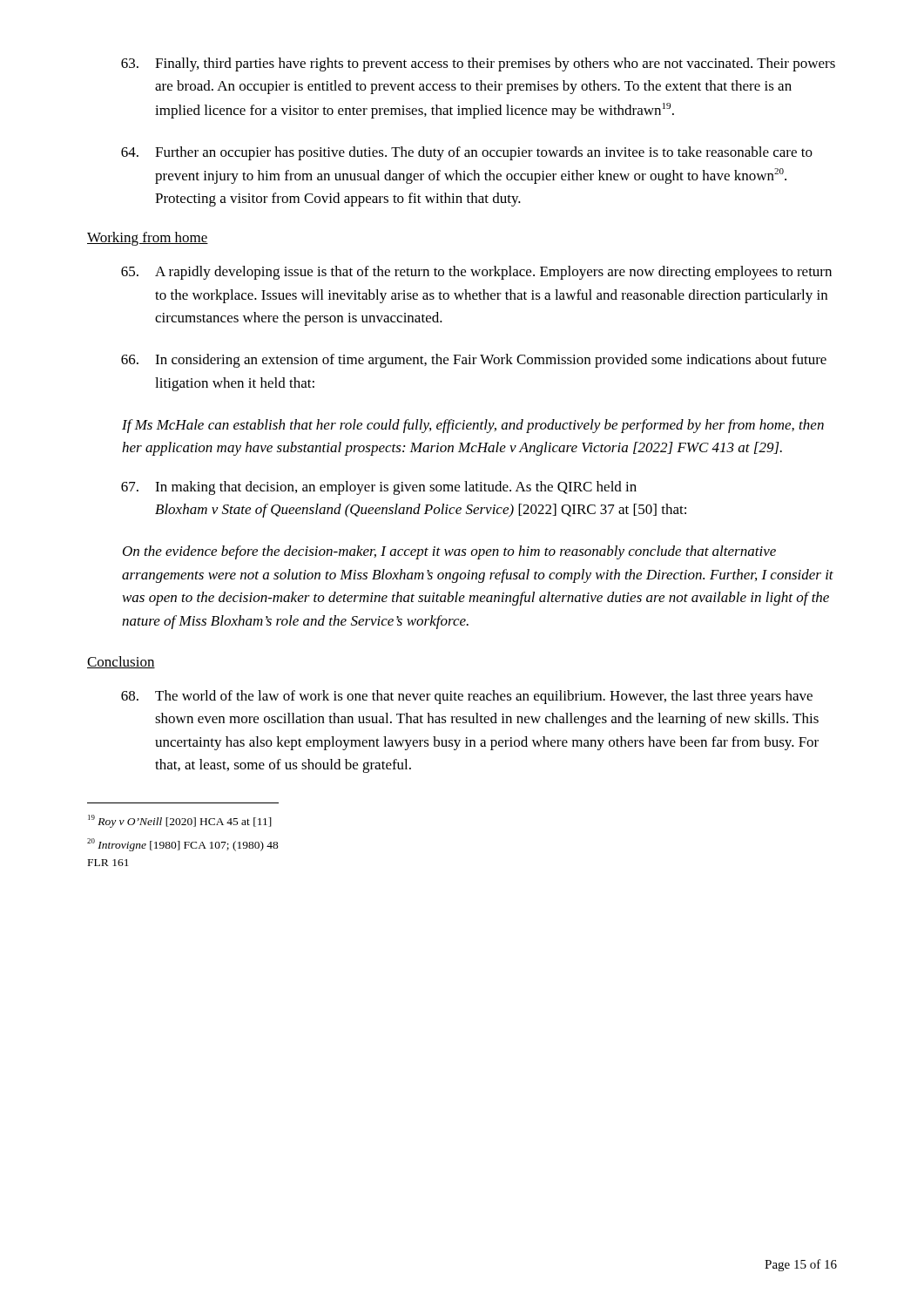Click the passage that begins "63. Finally, third parties have rights to"
This screenshot has width=924, height=1307.
coord(462,87)
